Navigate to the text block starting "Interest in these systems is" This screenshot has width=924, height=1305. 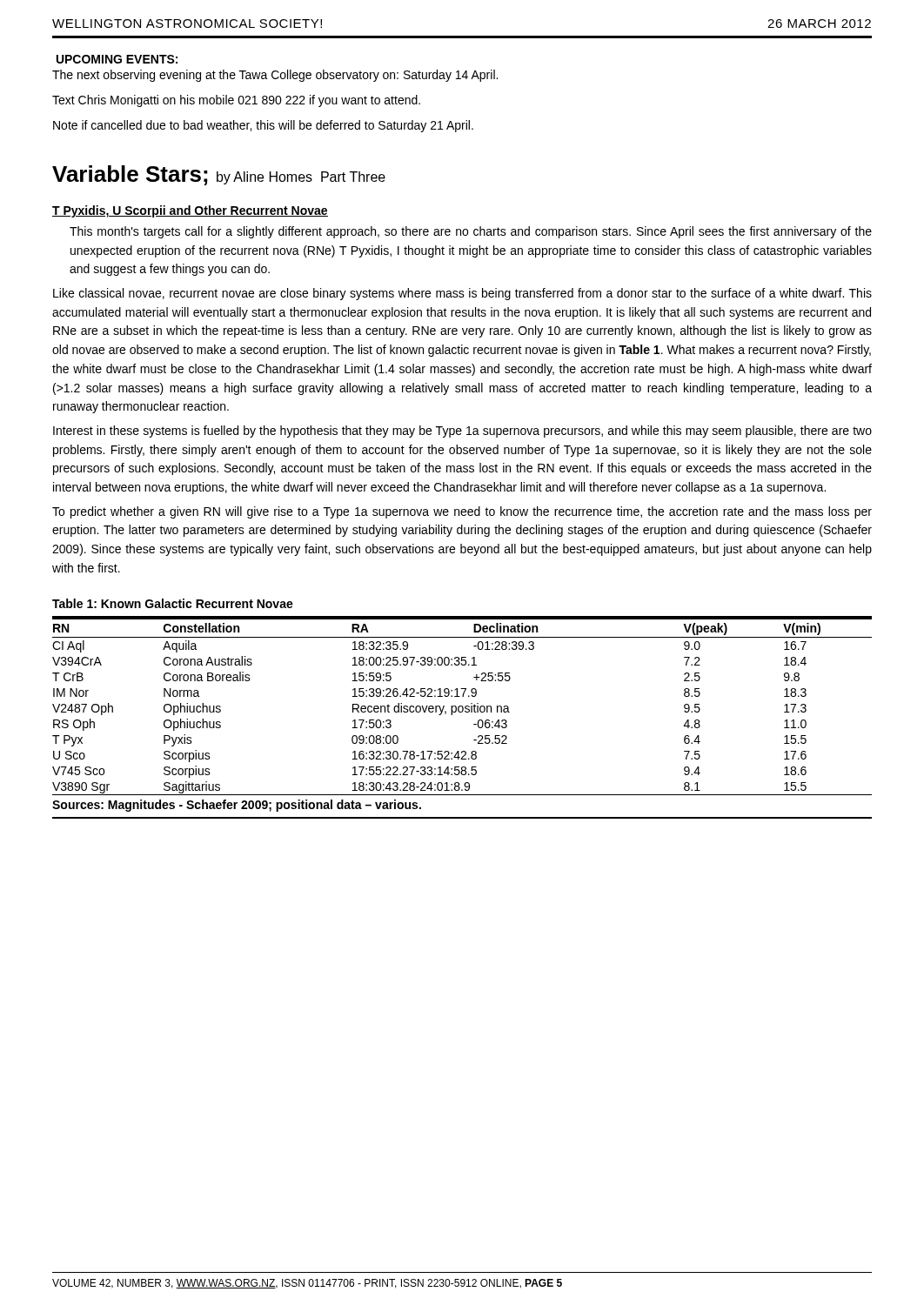[x=462, y=460]
